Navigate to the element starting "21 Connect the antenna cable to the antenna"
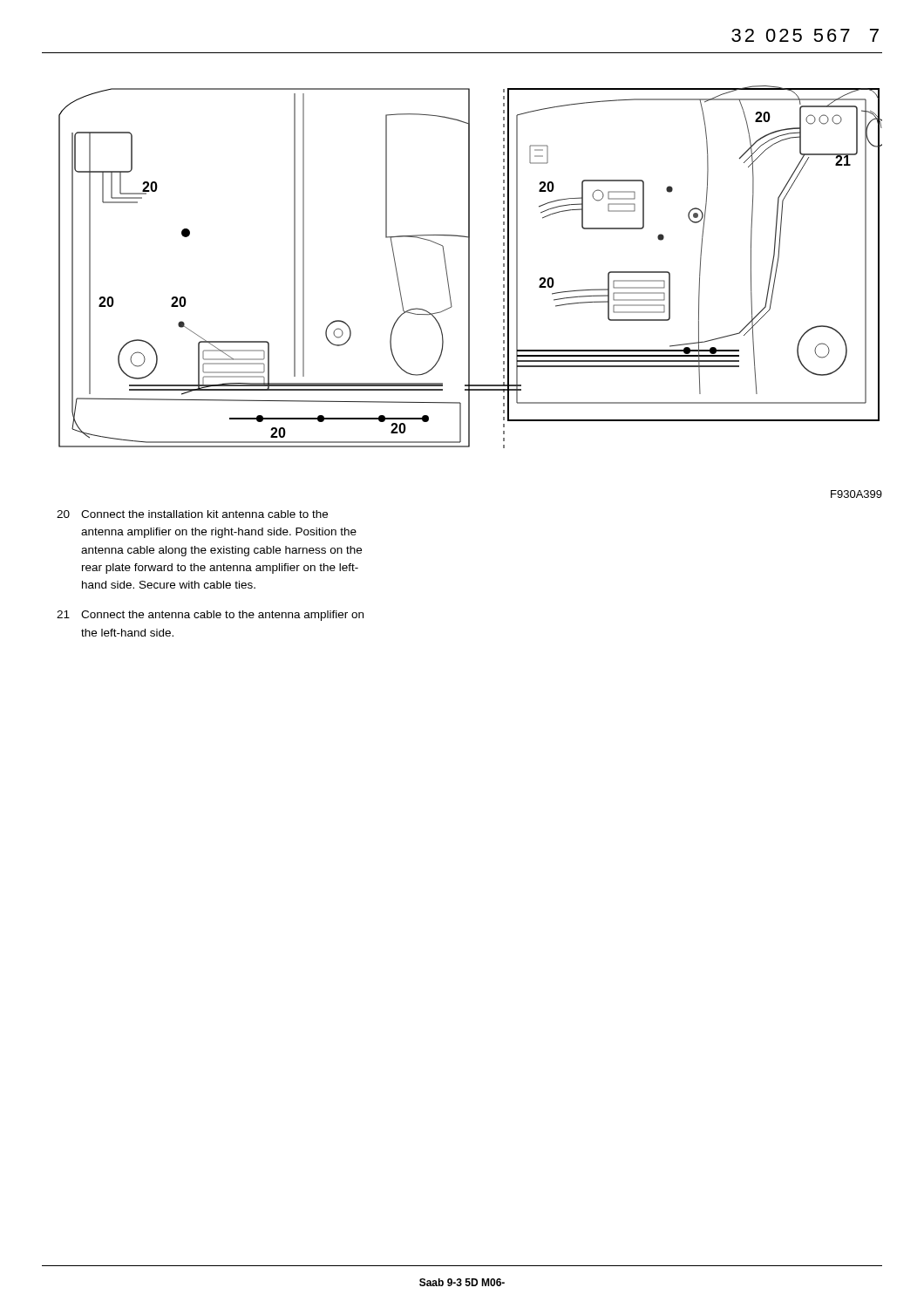 tap(211, 624)
